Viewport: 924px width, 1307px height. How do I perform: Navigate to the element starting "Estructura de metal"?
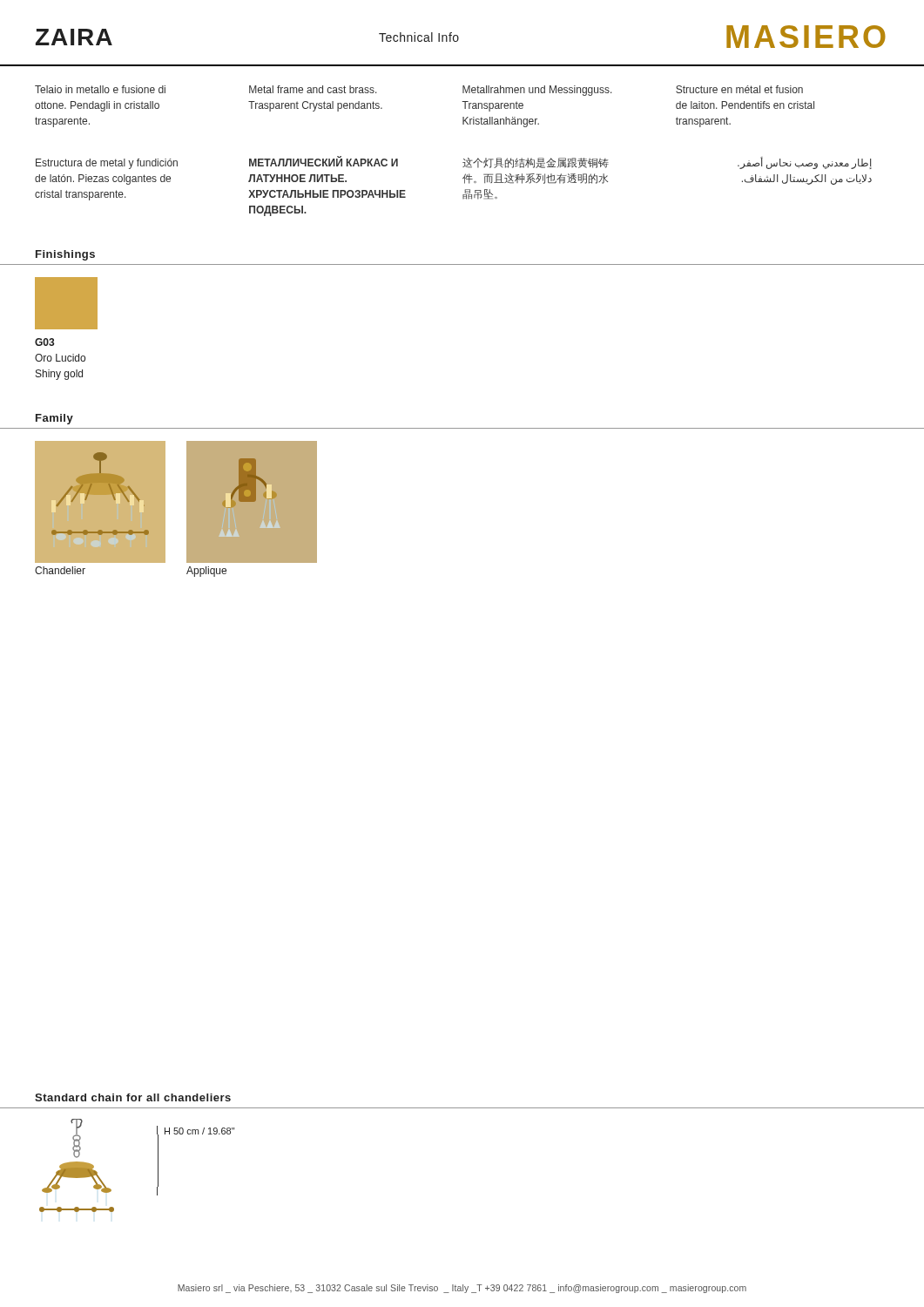click(x=107, y=179)
